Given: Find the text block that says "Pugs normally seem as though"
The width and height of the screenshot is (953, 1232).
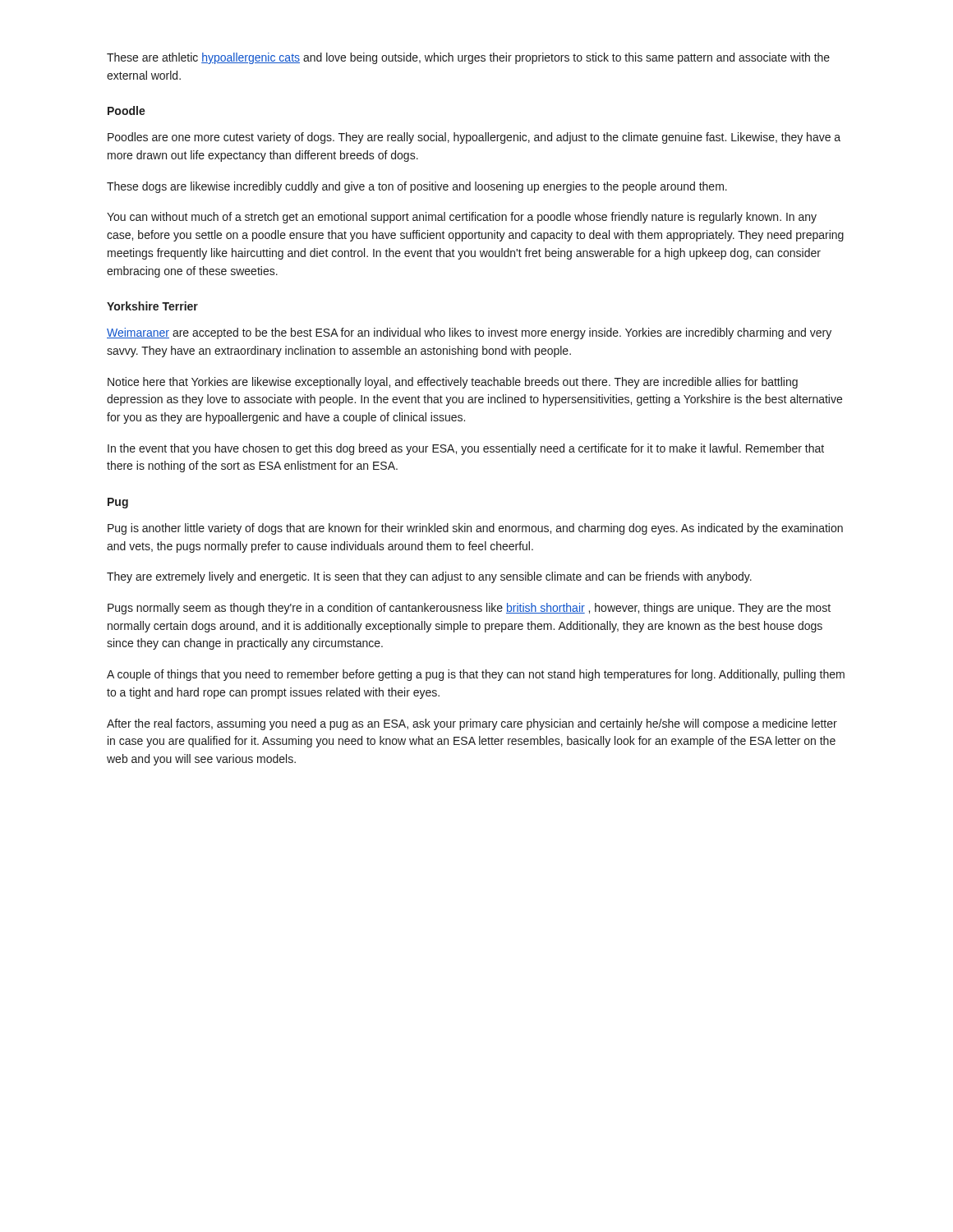Looking at the screenshot, I should [469, 626].
